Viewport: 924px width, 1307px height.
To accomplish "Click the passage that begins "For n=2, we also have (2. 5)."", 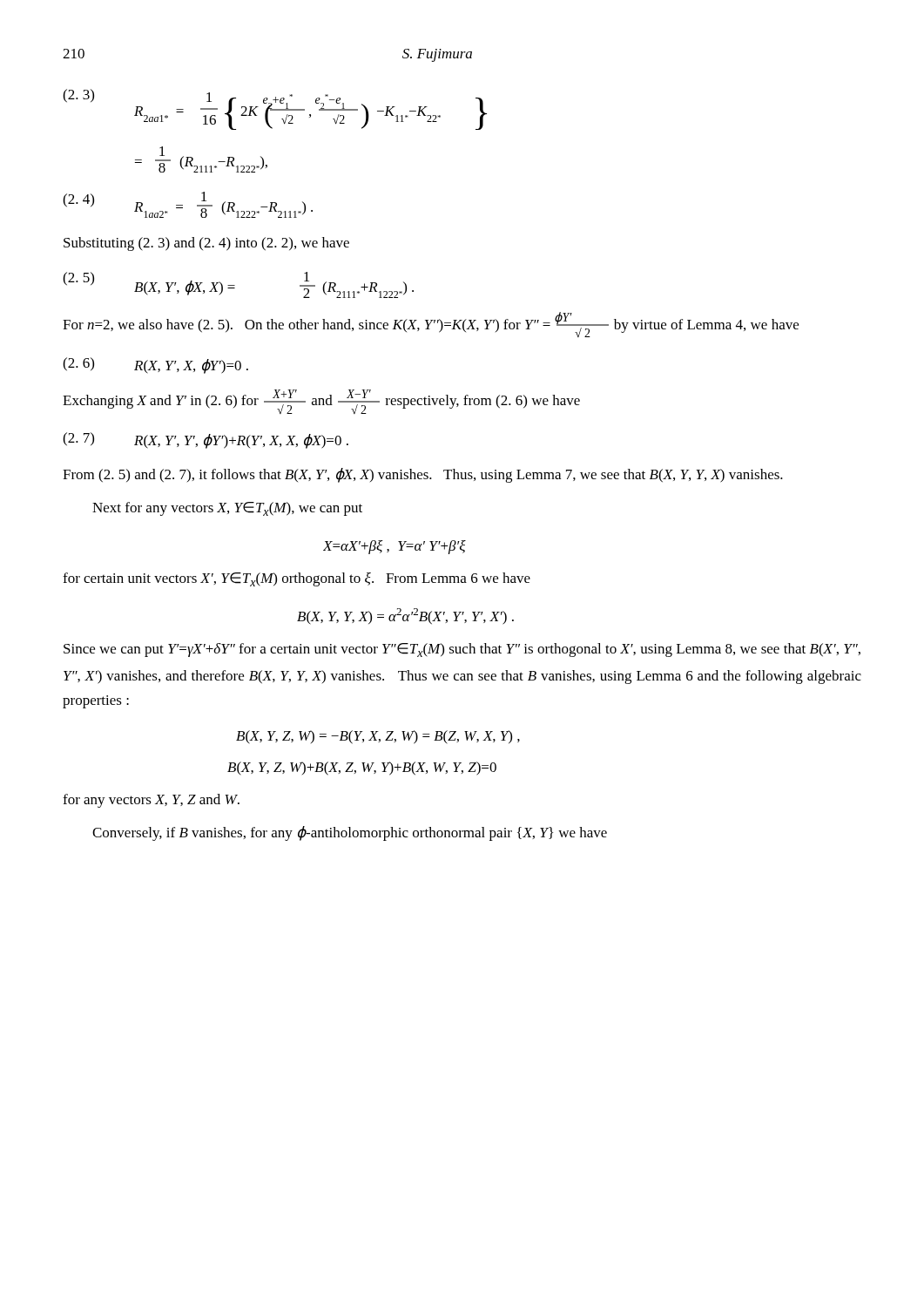I will click(x=431, y=326).
